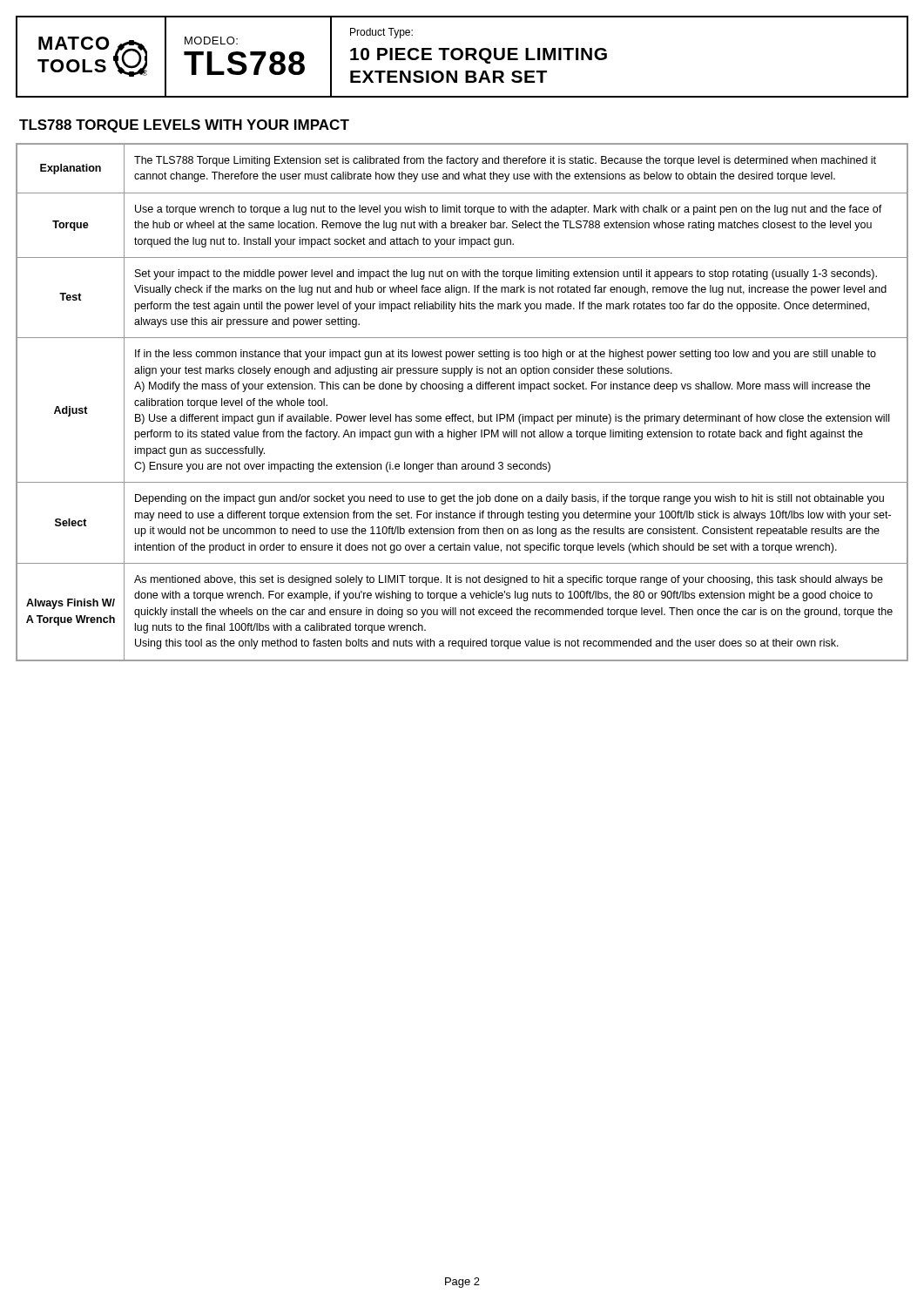Screen dimensions: 1307x924
Task: Select the text block starting "TLS788 TORQUE LEVELS WITH"
Action: tap(184, 125)
